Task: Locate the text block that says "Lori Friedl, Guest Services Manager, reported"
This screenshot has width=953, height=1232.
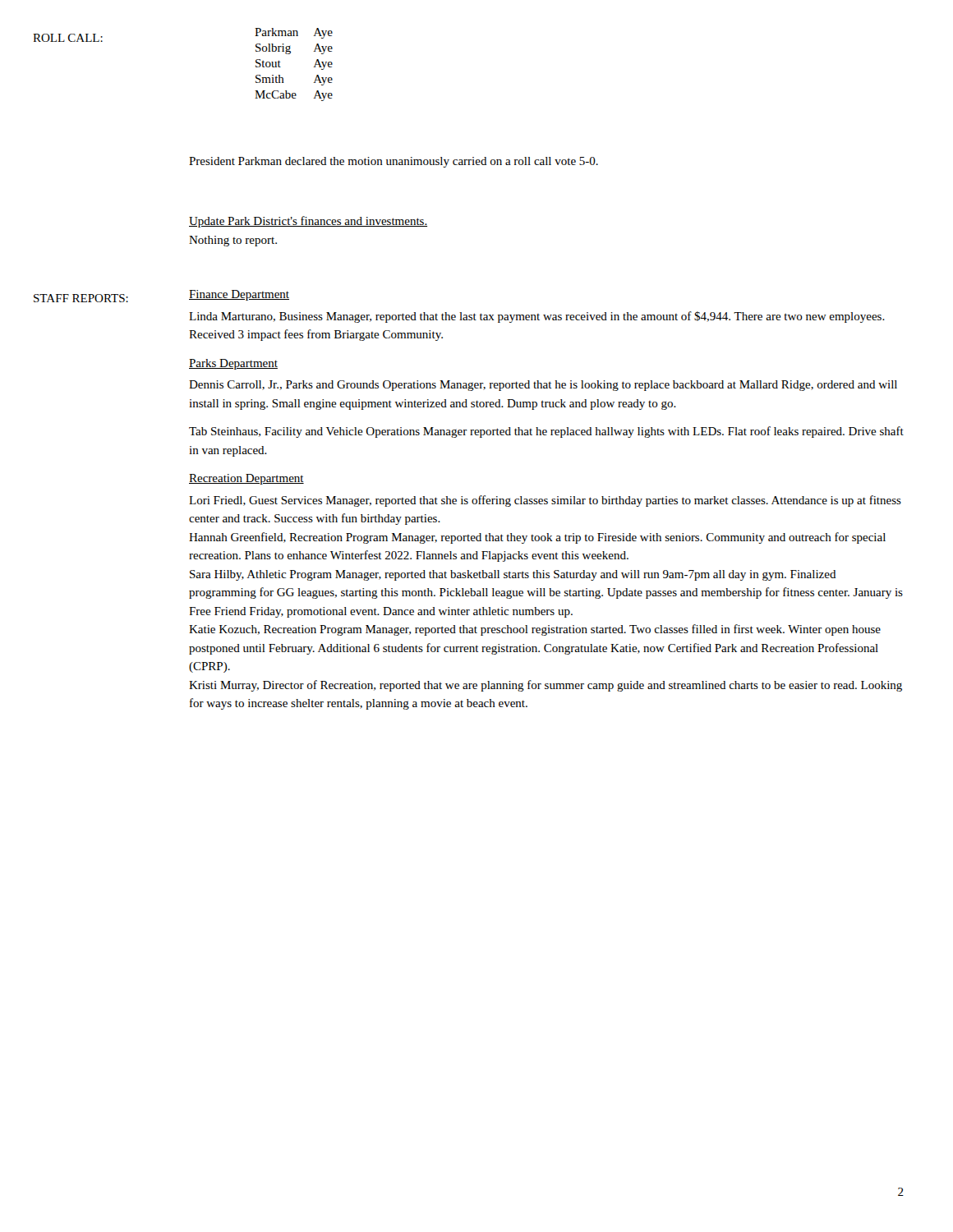Action: pyautogui.click(x=546, y=602)
